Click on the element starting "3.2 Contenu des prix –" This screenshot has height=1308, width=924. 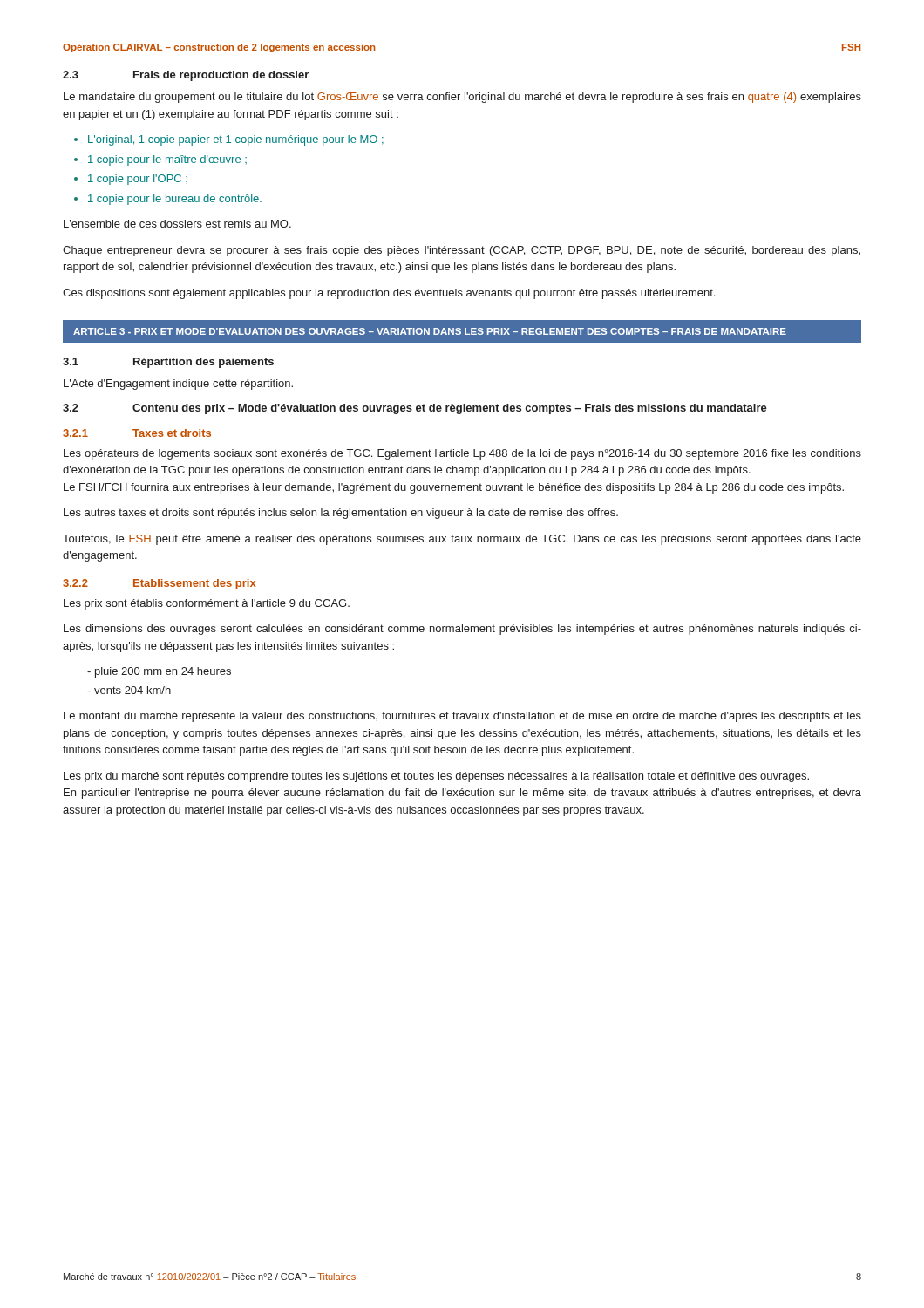(x=462, y=407)
